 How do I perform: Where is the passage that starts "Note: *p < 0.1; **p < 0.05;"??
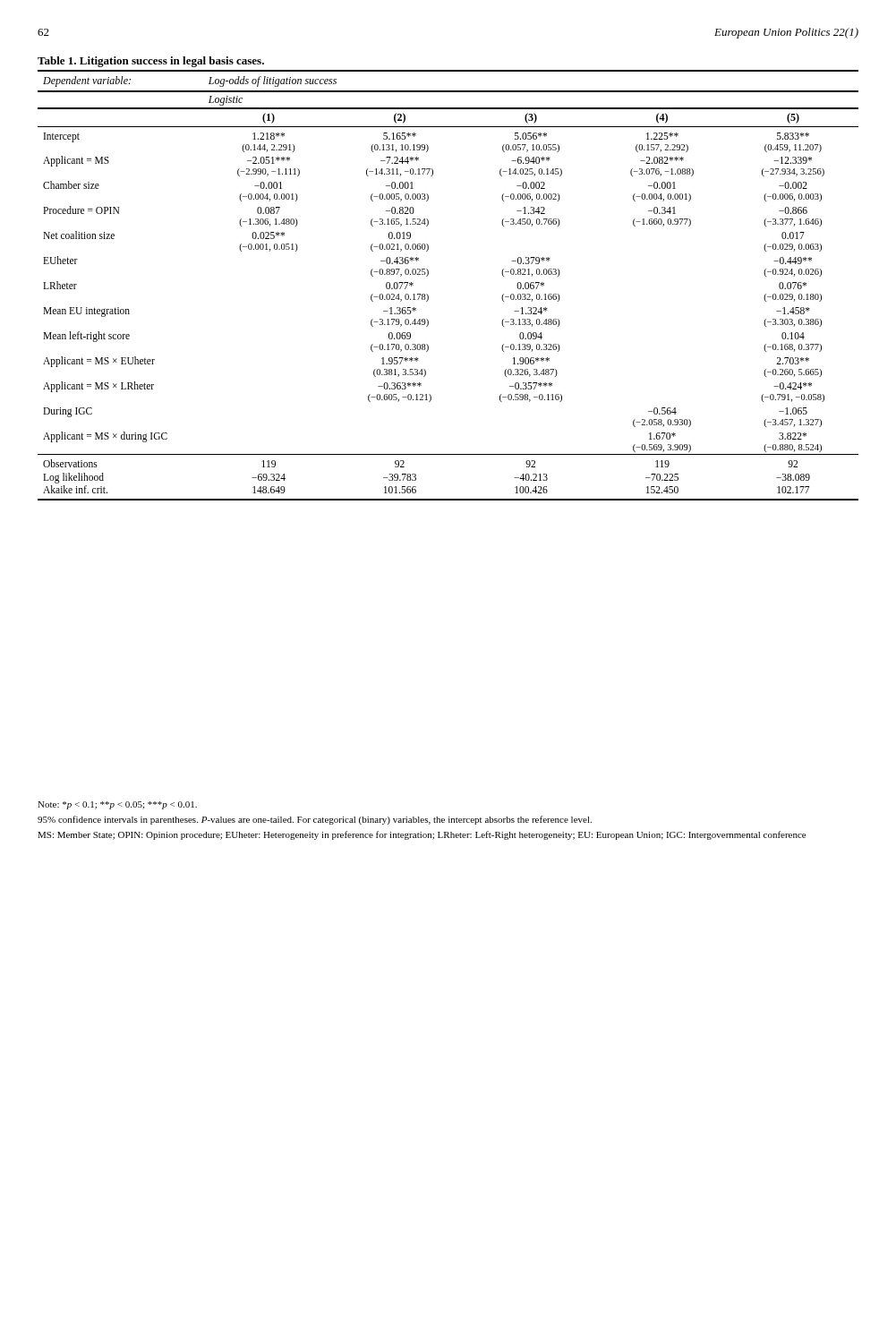(x=448, y=820)
